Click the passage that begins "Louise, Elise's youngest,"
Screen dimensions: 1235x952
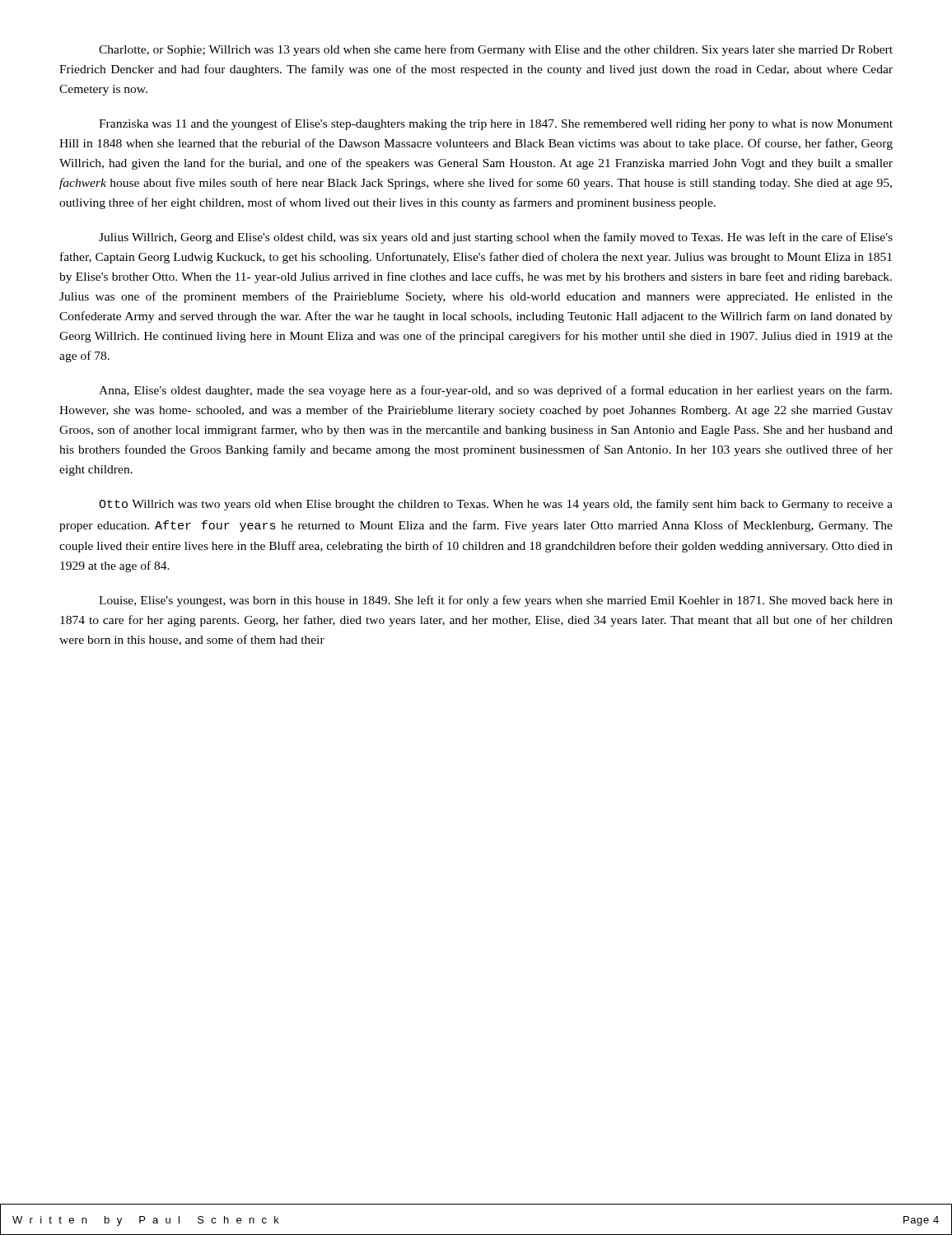pyautogui.click(x=476, y=619)
